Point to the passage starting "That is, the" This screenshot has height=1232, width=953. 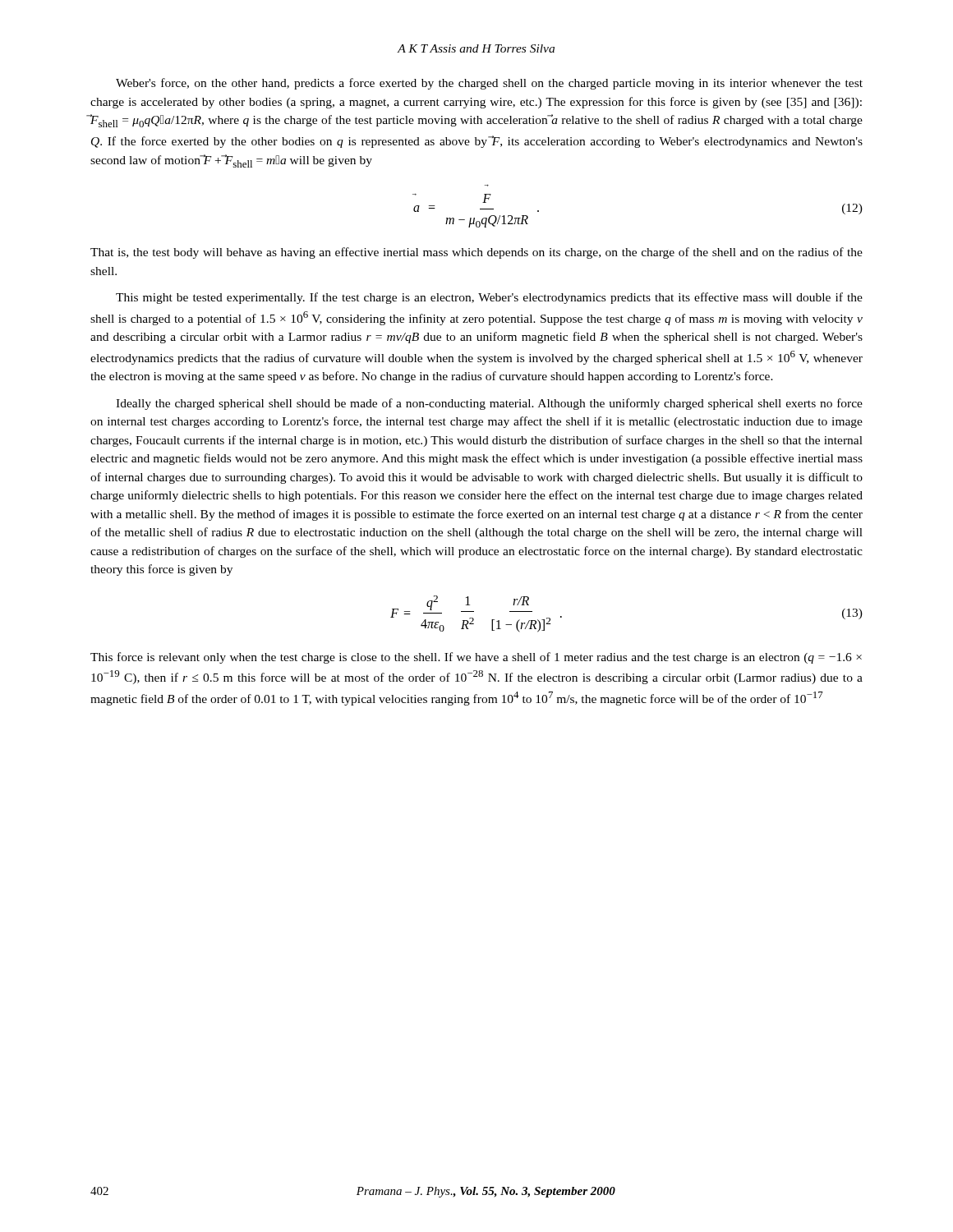tap(476, 411)
